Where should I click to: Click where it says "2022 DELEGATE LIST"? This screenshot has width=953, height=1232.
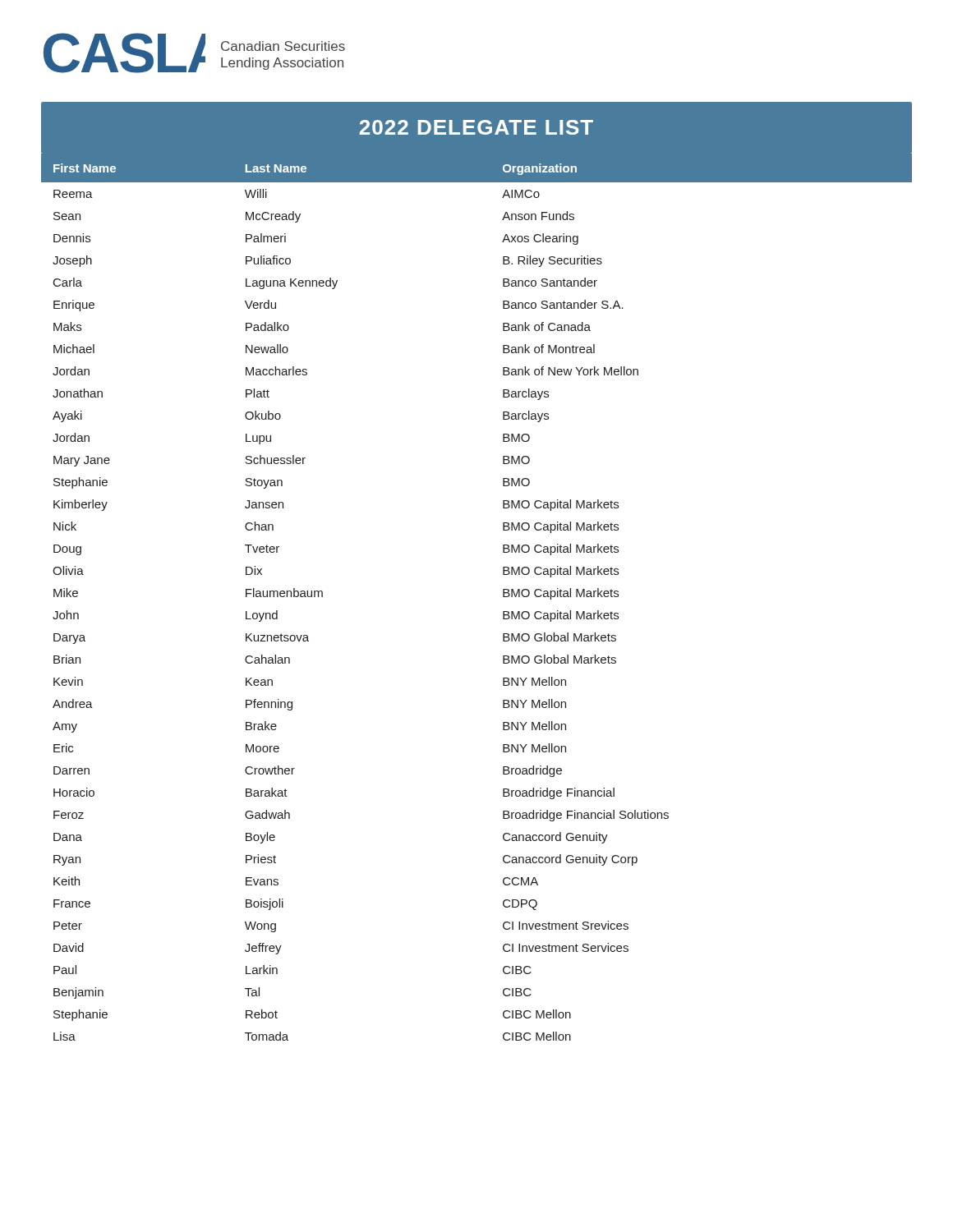pos(476,128)
